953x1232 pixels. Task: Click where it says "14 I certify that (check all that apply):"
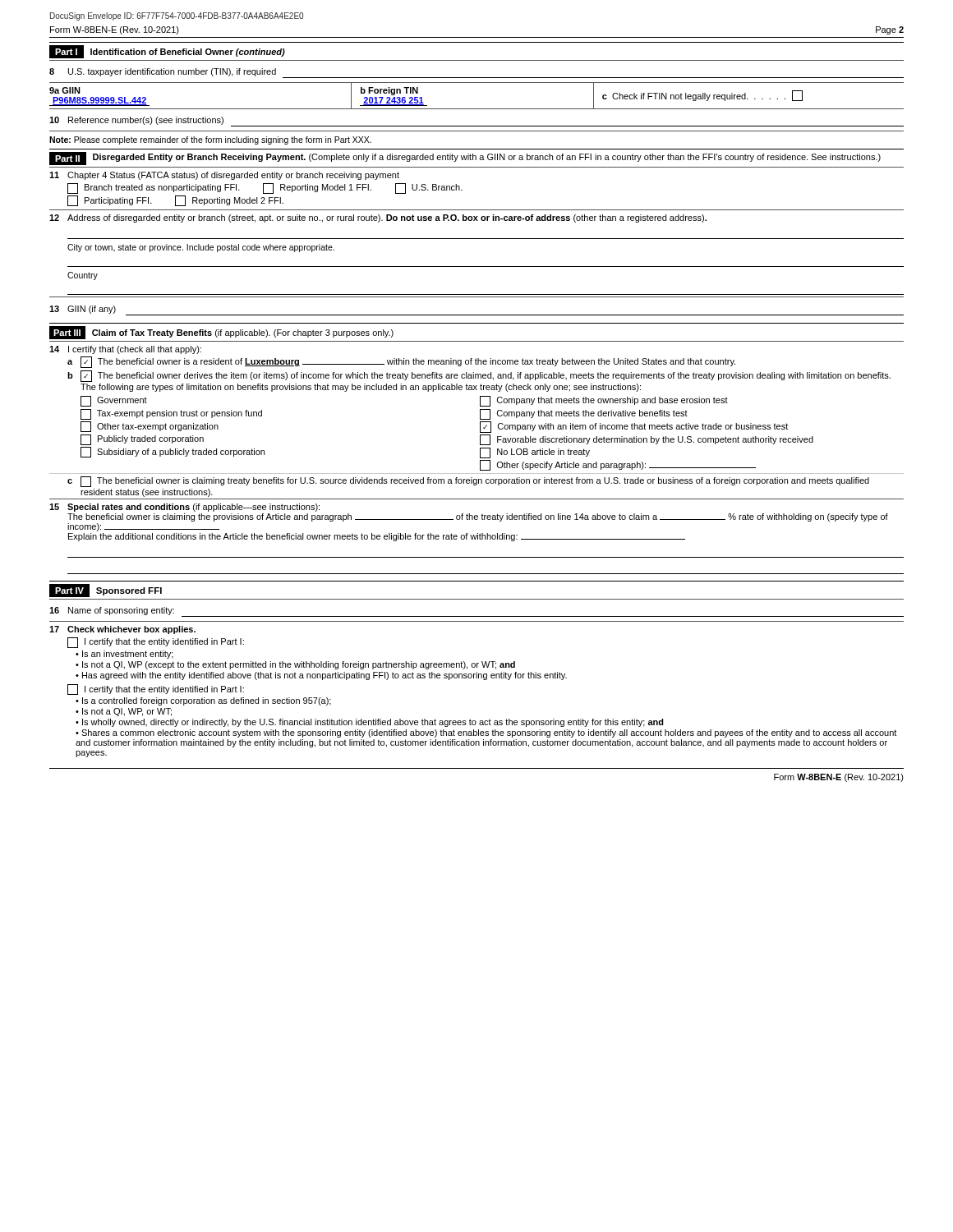point(476,349)
